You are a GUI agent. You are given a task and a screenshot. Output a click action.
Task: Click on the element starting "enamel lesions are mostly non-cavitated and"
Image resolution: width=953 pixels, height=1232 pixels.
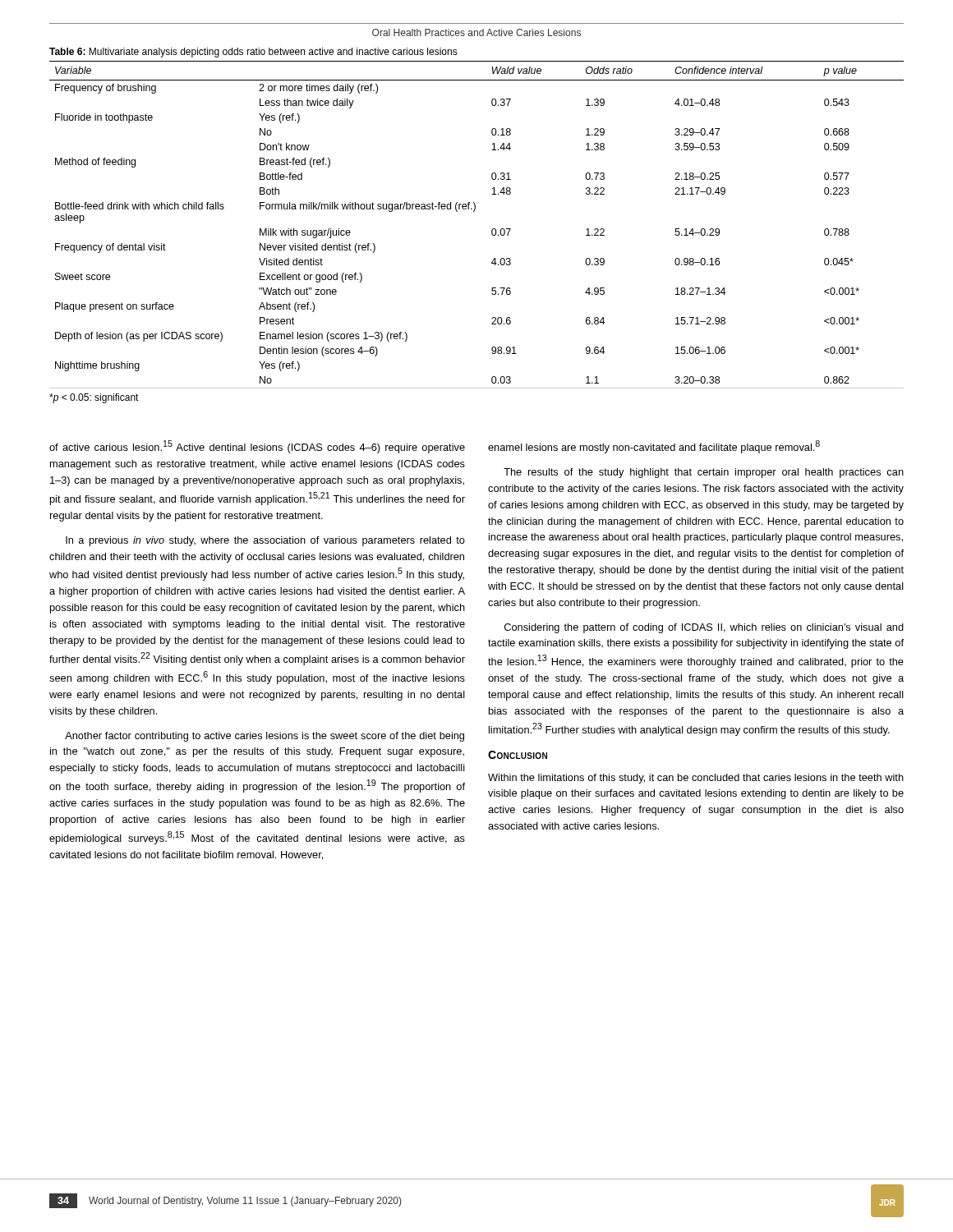(x=696, y=446)
